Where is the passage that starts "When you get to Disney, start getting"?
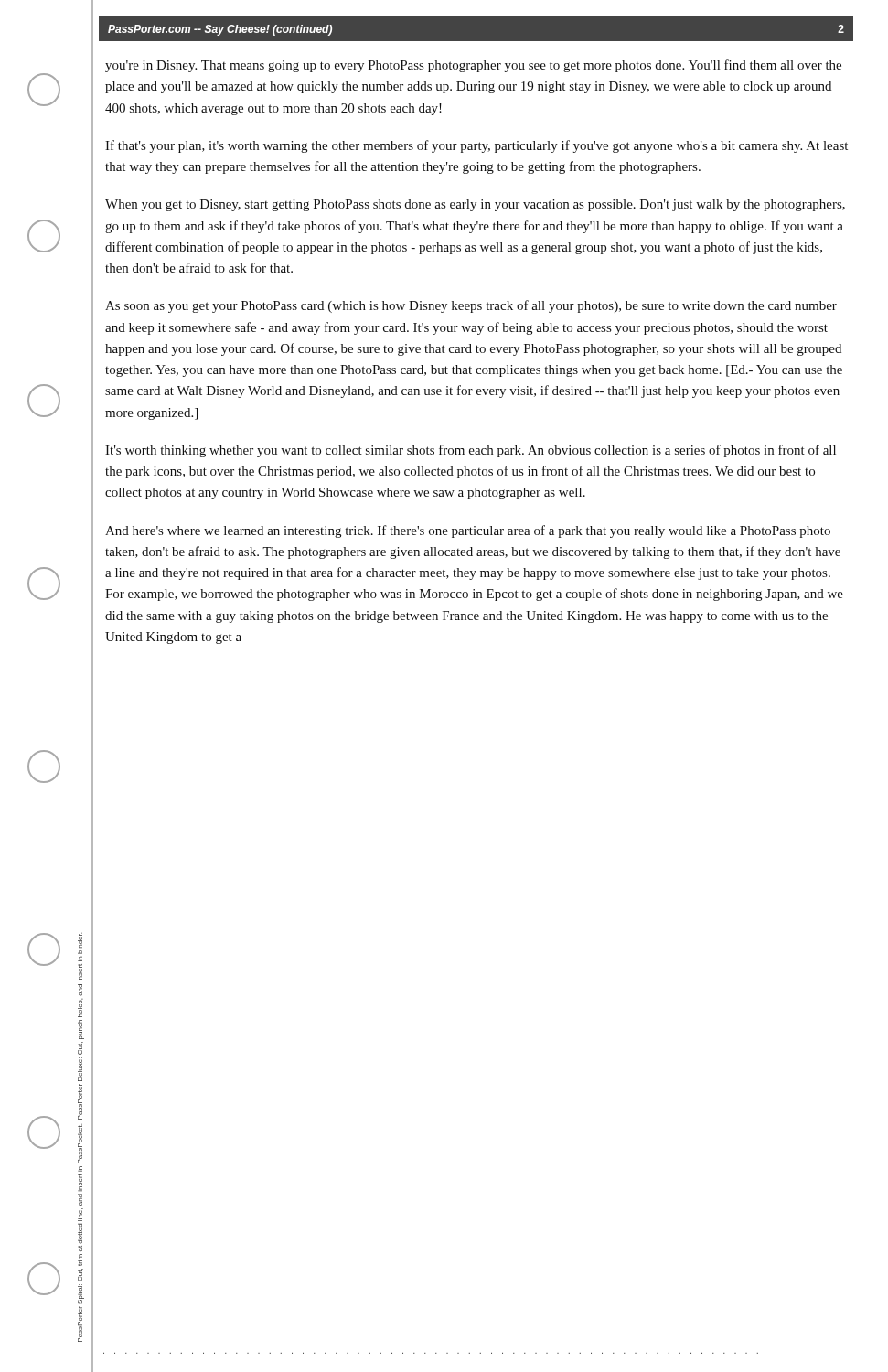The height and width of the screenshot is (1372, 888). (x=475, y=236)
